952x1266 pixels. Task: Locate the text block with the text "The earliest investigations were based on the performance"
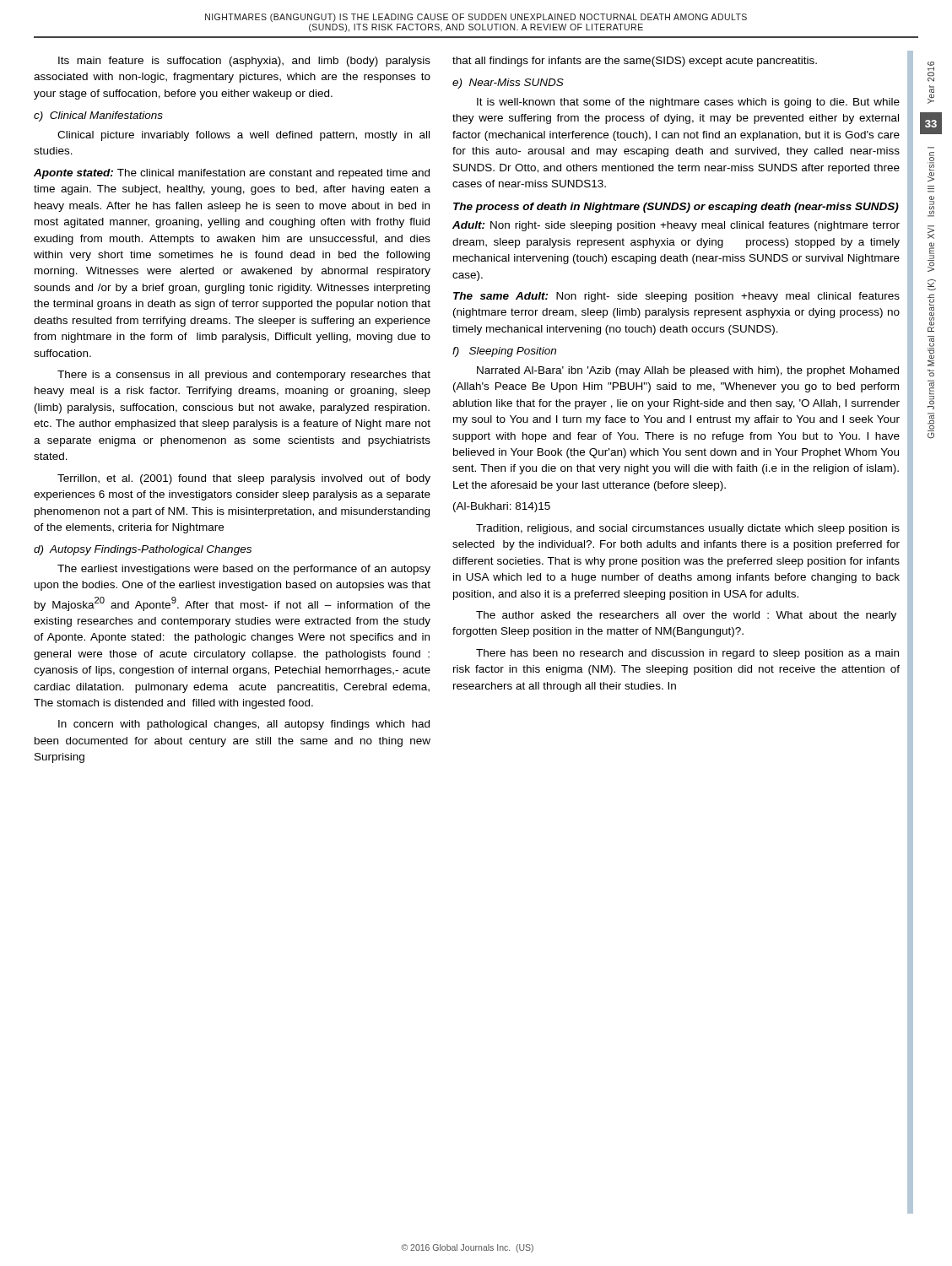click(232, 636)
